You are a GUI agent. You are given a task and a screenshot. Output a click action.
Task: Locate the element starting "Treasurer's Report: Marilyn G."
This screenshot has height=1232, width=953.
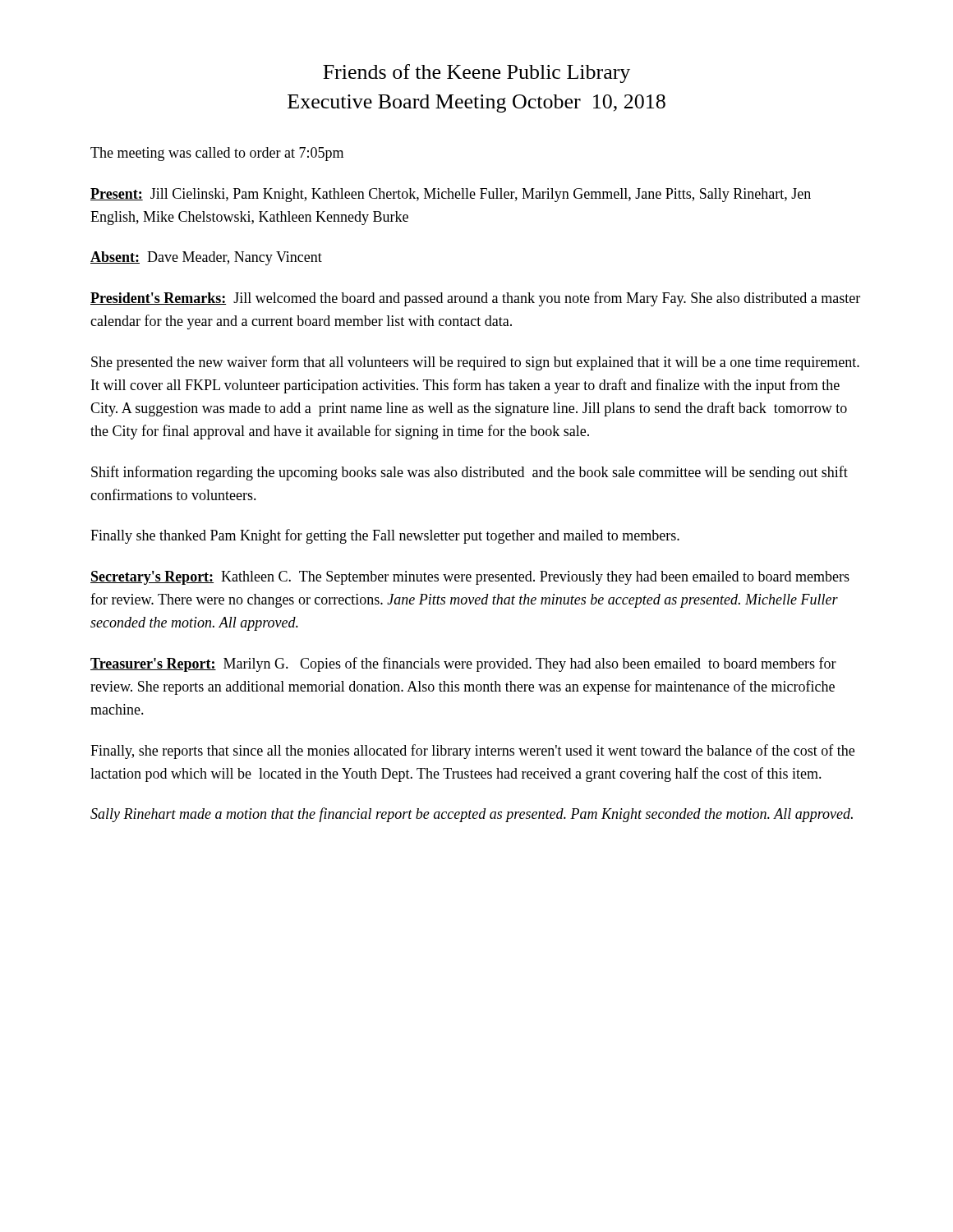tap(476, 687)
